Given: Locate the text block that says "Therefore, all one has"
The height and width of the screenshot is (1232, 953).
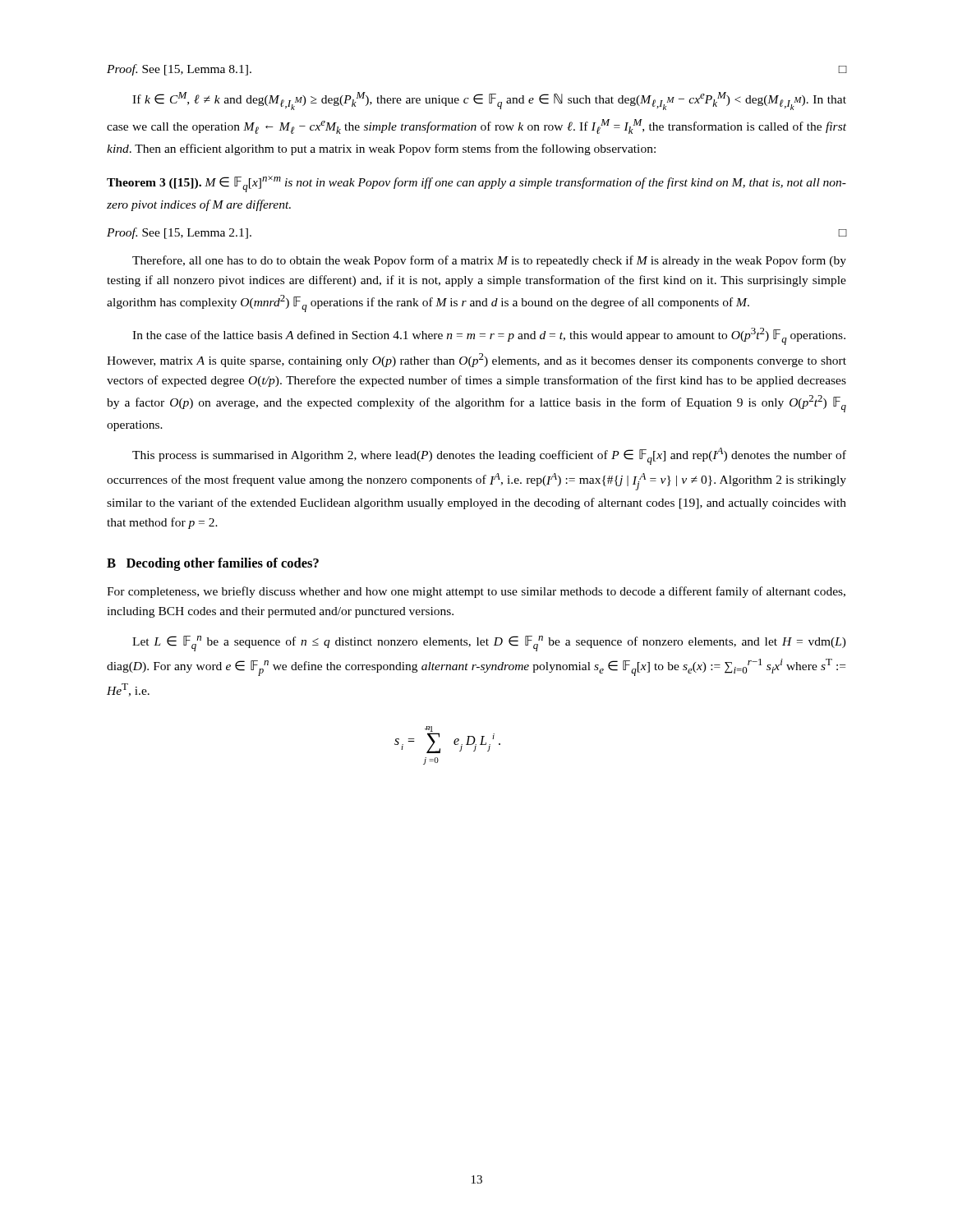Looking at the screenshot, I should 476,283.
